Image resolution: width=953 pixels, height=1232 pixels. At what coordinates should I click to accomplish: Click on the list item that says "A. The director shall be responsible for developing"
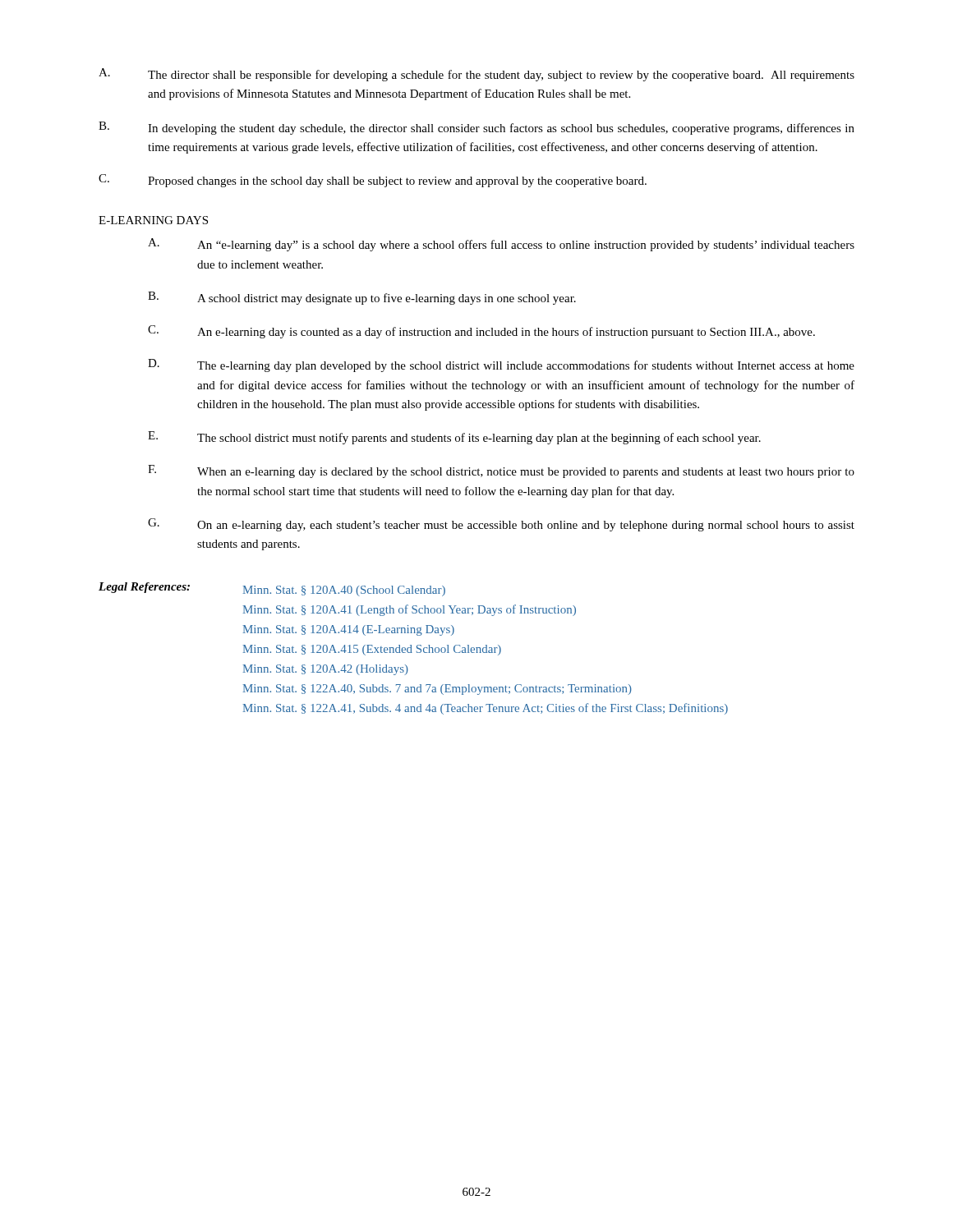tap(476, 85)
